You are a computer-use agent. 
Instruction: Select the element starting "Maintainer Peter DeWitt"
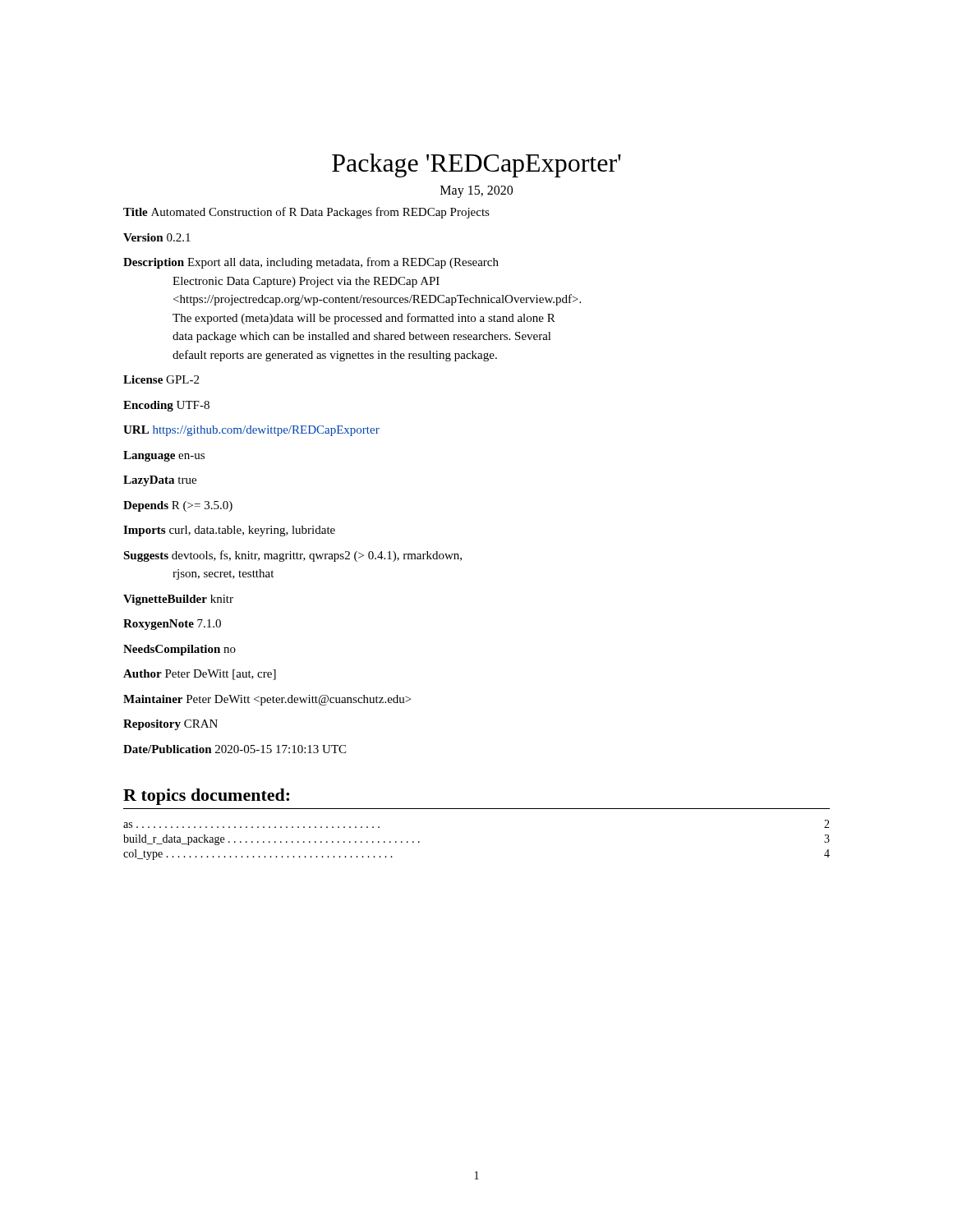pyautogui.click(x=268, y=699)
